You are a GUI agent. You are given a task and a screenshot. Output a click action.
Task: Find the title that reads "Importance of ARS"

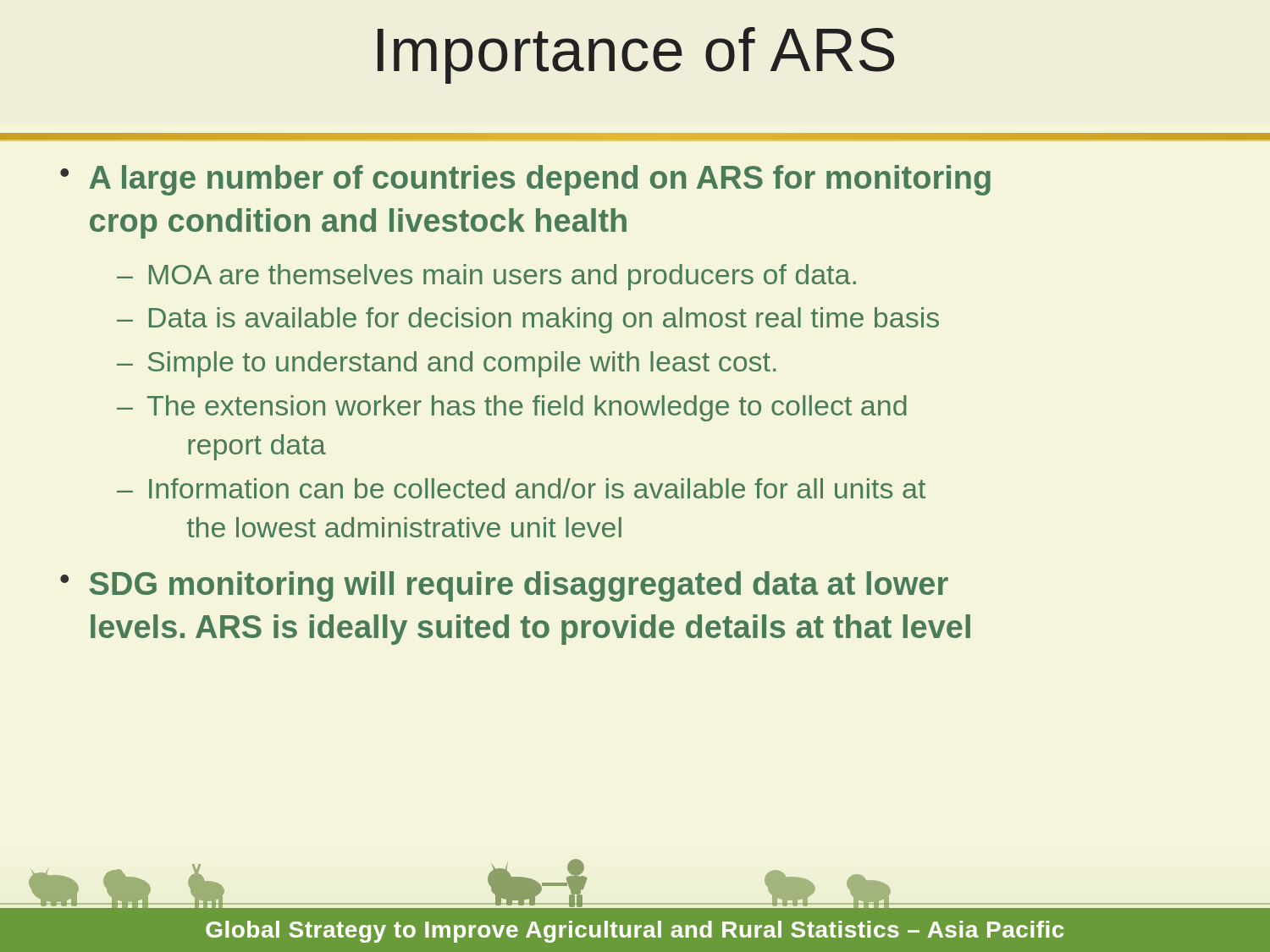[635, 50]
